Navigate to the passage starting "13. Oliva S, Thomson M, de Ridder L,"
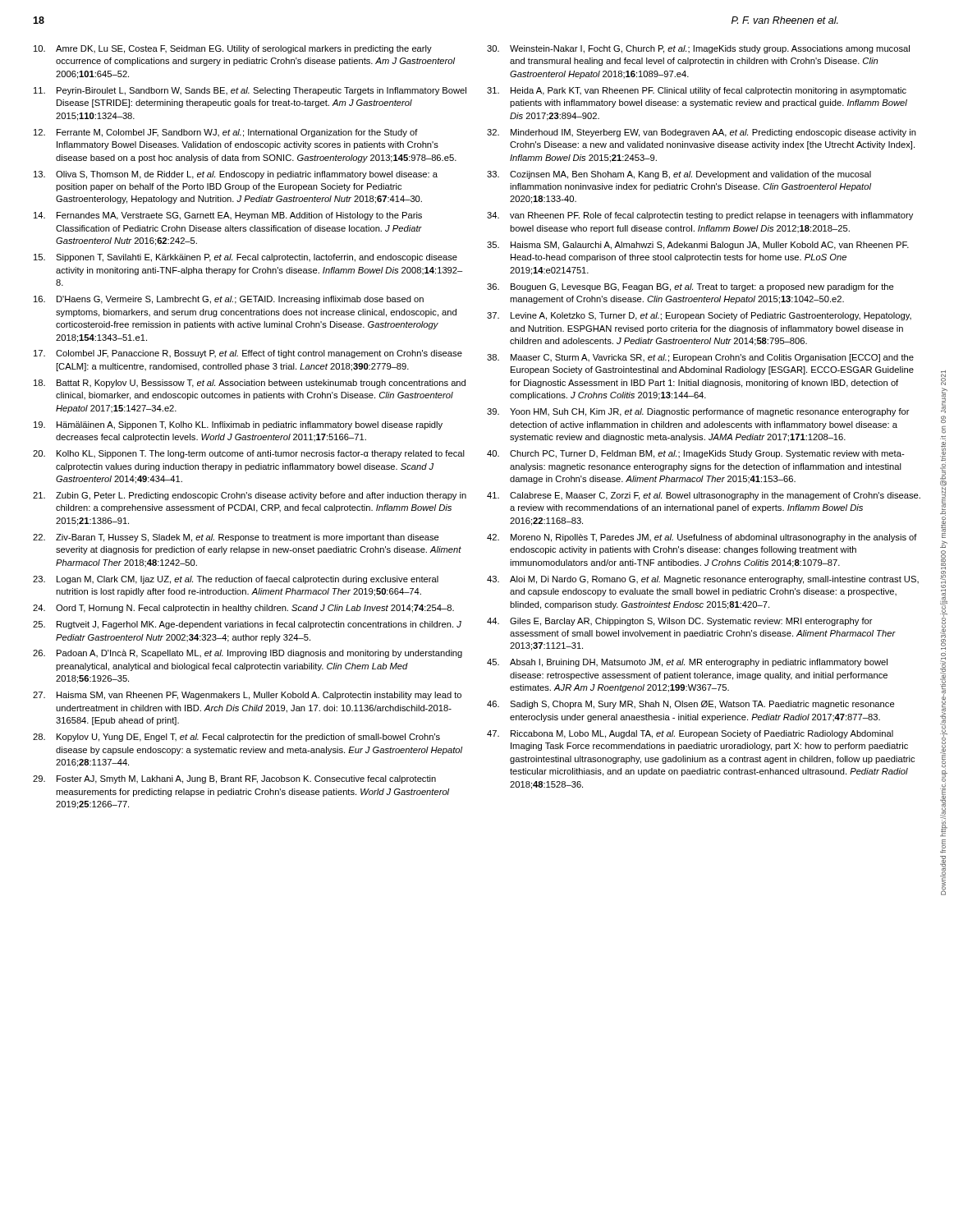This screenshot has height=1232, width=954. click(250, 187)
